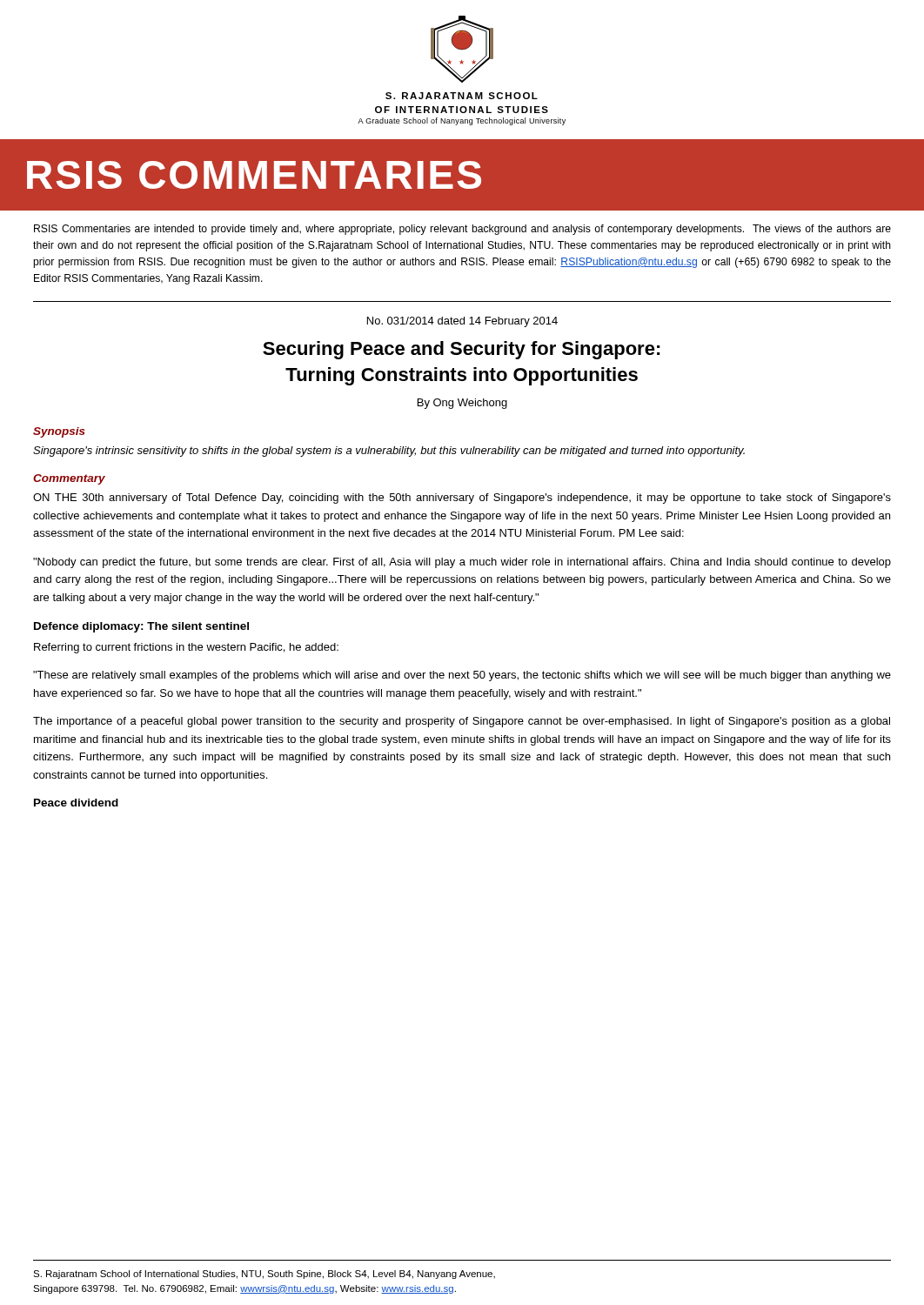Locate the block of text that opens with ""Nobody can predict the future, but some"
This screenshot has height=1305, width=924.
point(462,579)
